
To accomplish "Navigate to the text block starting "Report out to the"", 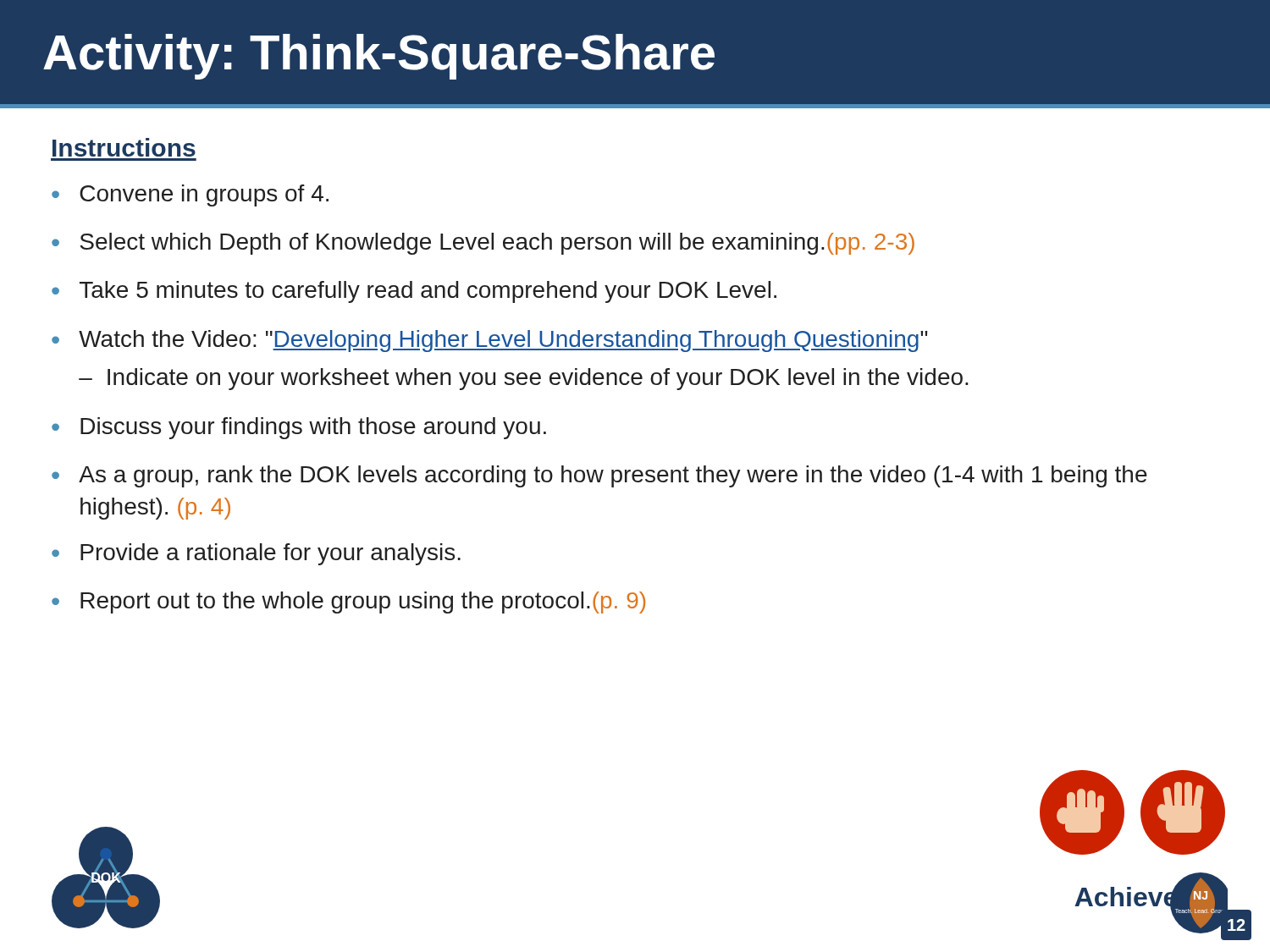I will pyautogui.click(x=363, y=601).
